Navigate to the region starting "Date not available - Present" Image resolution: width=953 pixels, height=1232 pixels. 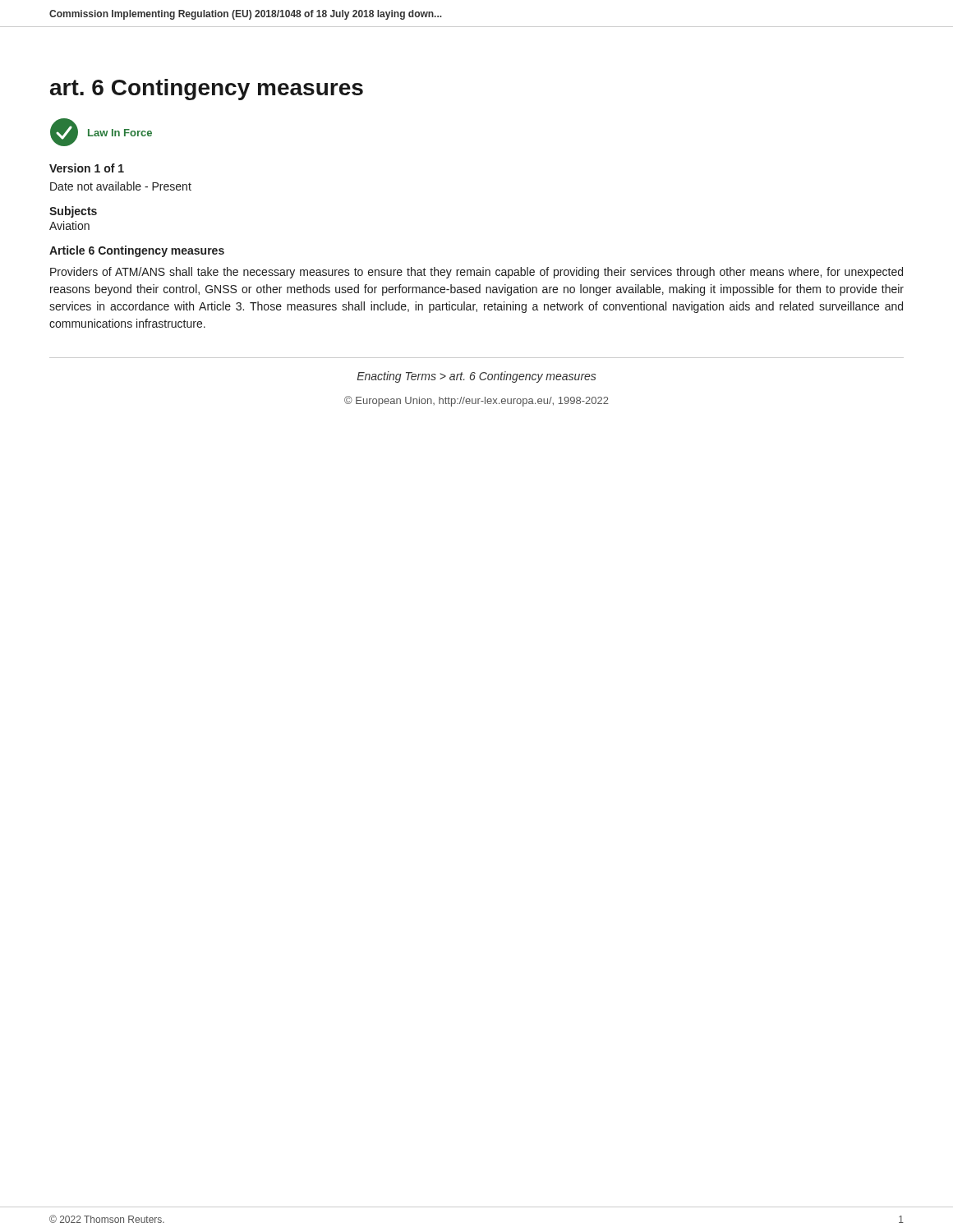(121, 186)
